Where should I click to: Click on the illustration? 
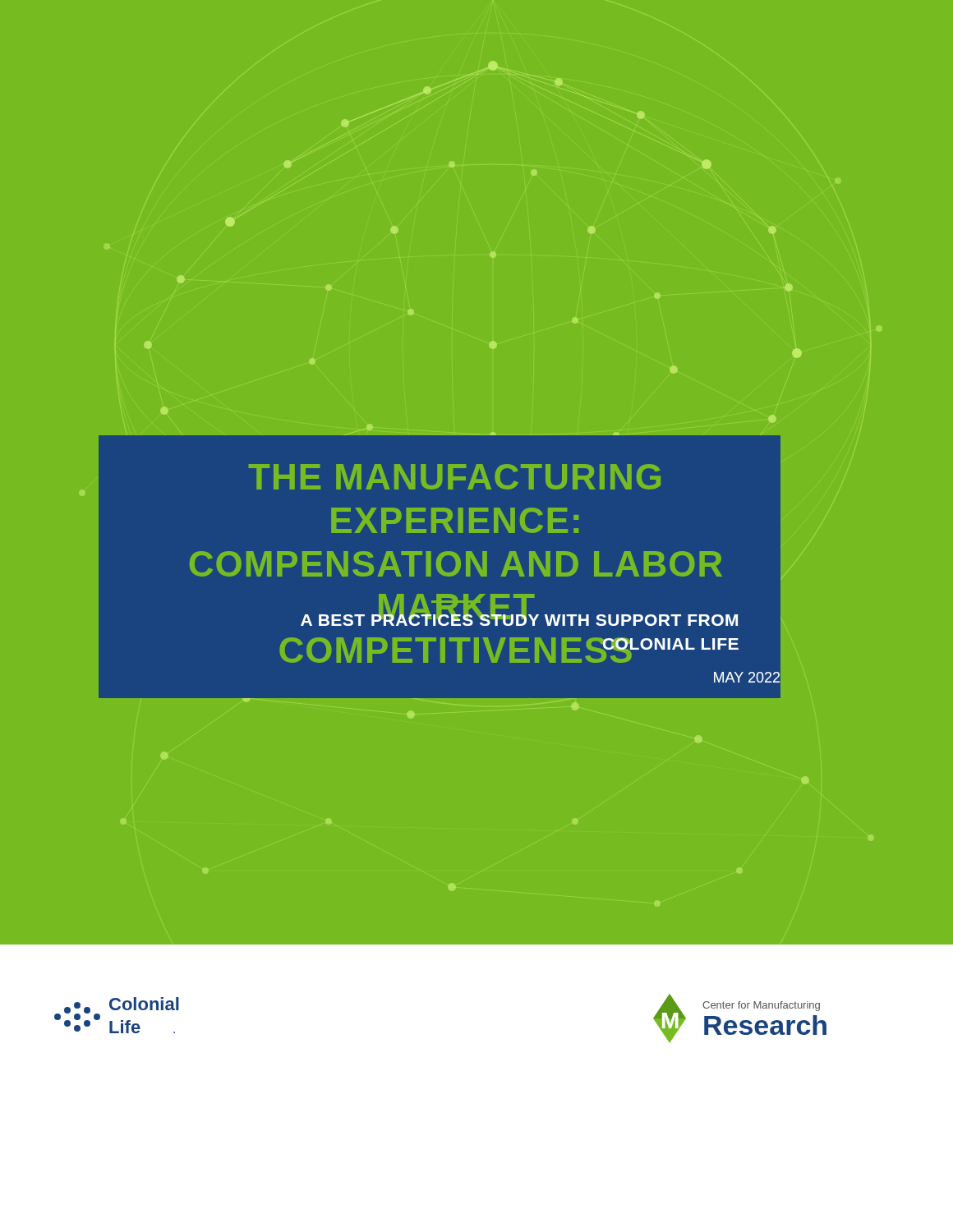click(476, 472)
